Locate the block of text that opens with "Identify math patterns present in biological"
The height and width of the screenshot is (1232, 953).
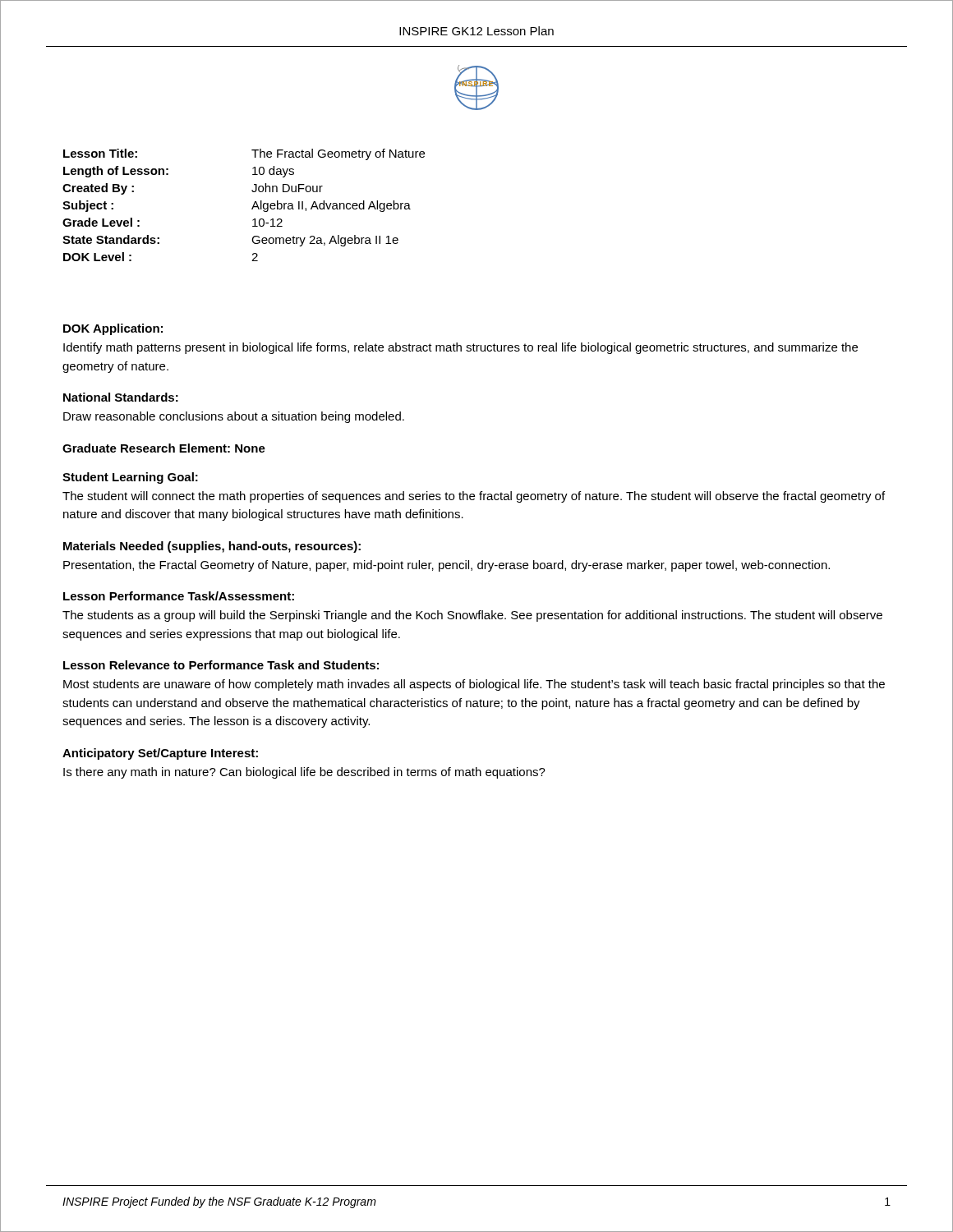click(x=460, y=356)
